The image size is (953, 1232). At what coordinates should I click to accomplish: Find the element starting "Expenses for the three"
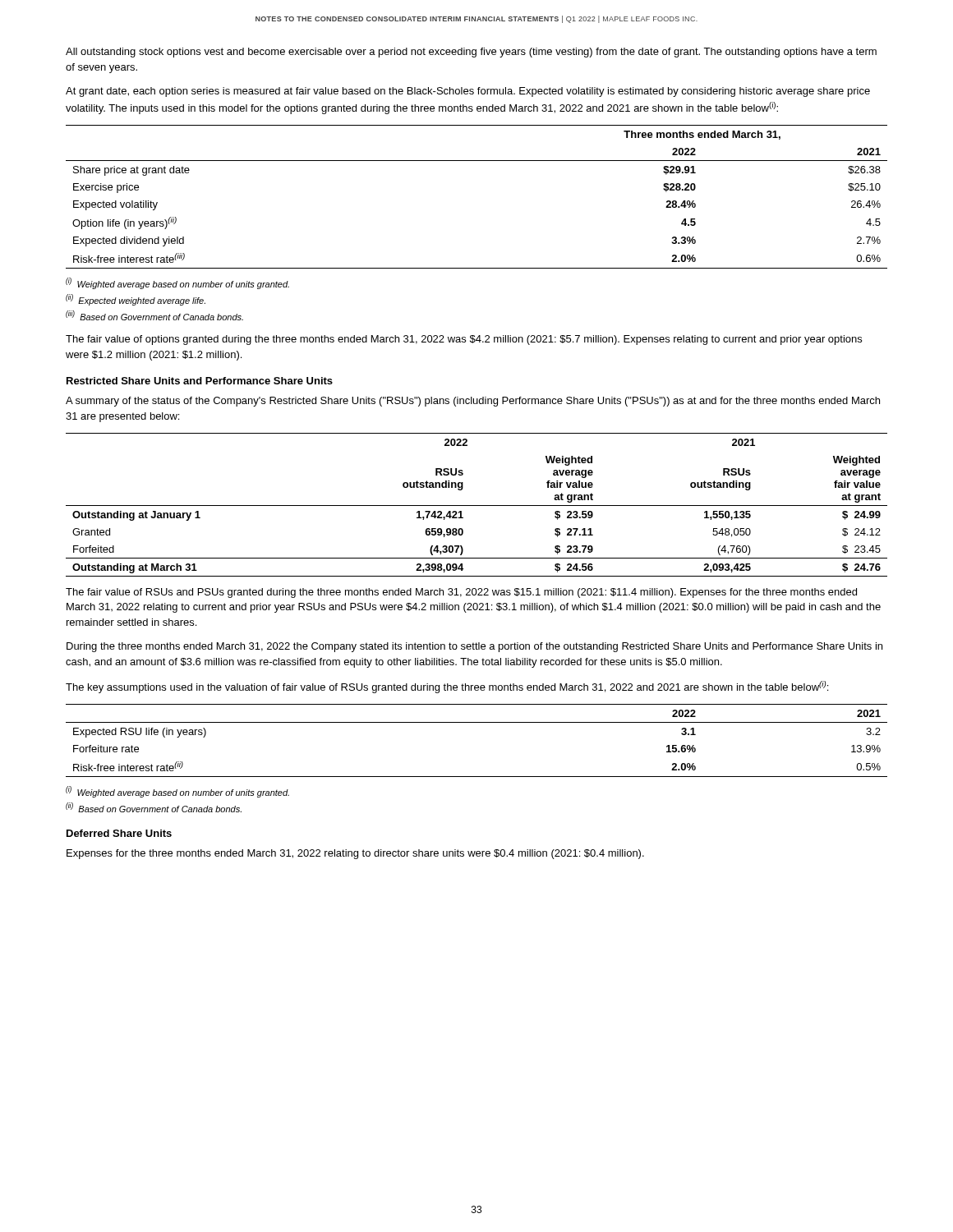(476, 854)
